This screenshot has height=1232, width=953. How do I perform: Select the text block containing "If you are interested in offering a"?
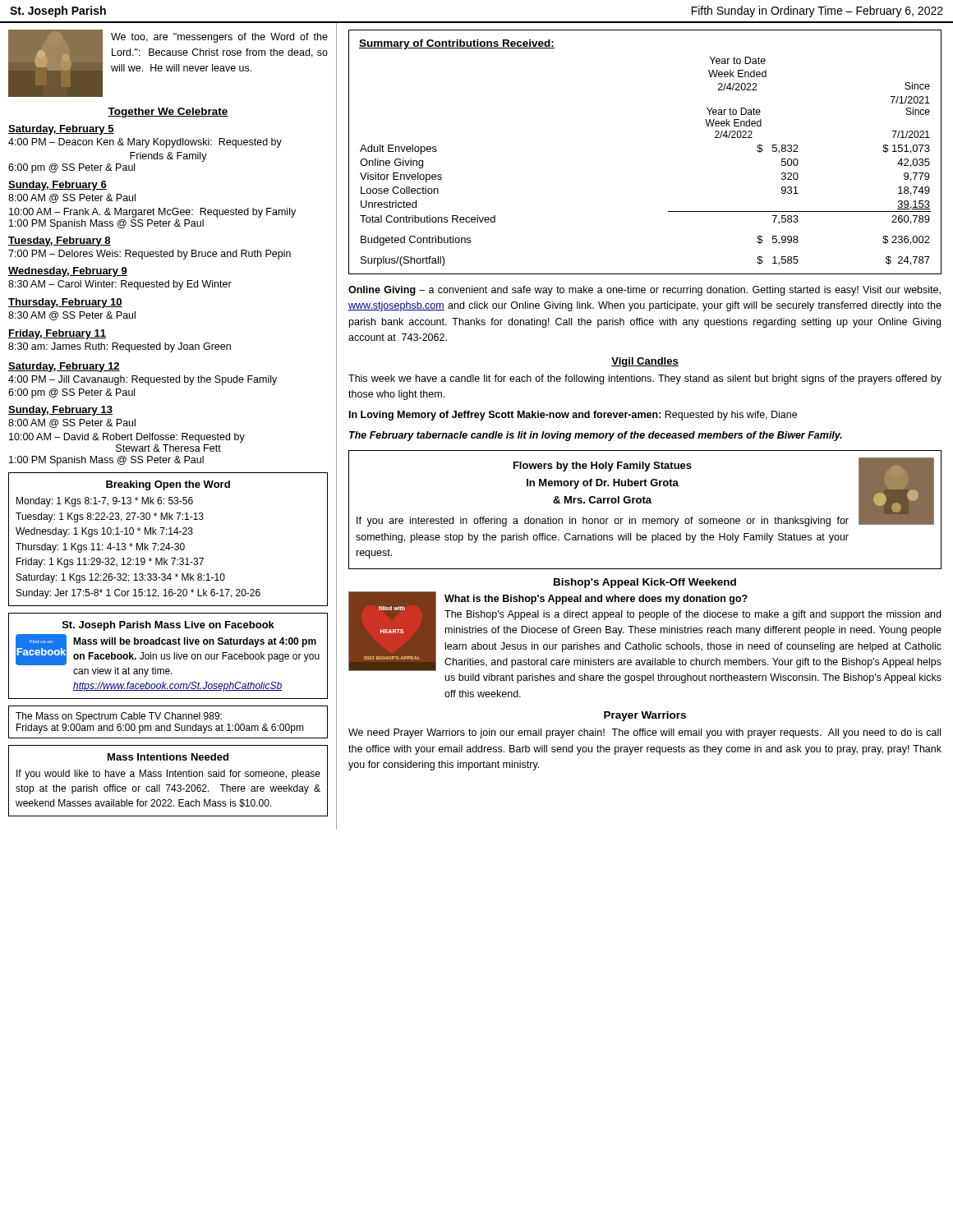point(602,537)
